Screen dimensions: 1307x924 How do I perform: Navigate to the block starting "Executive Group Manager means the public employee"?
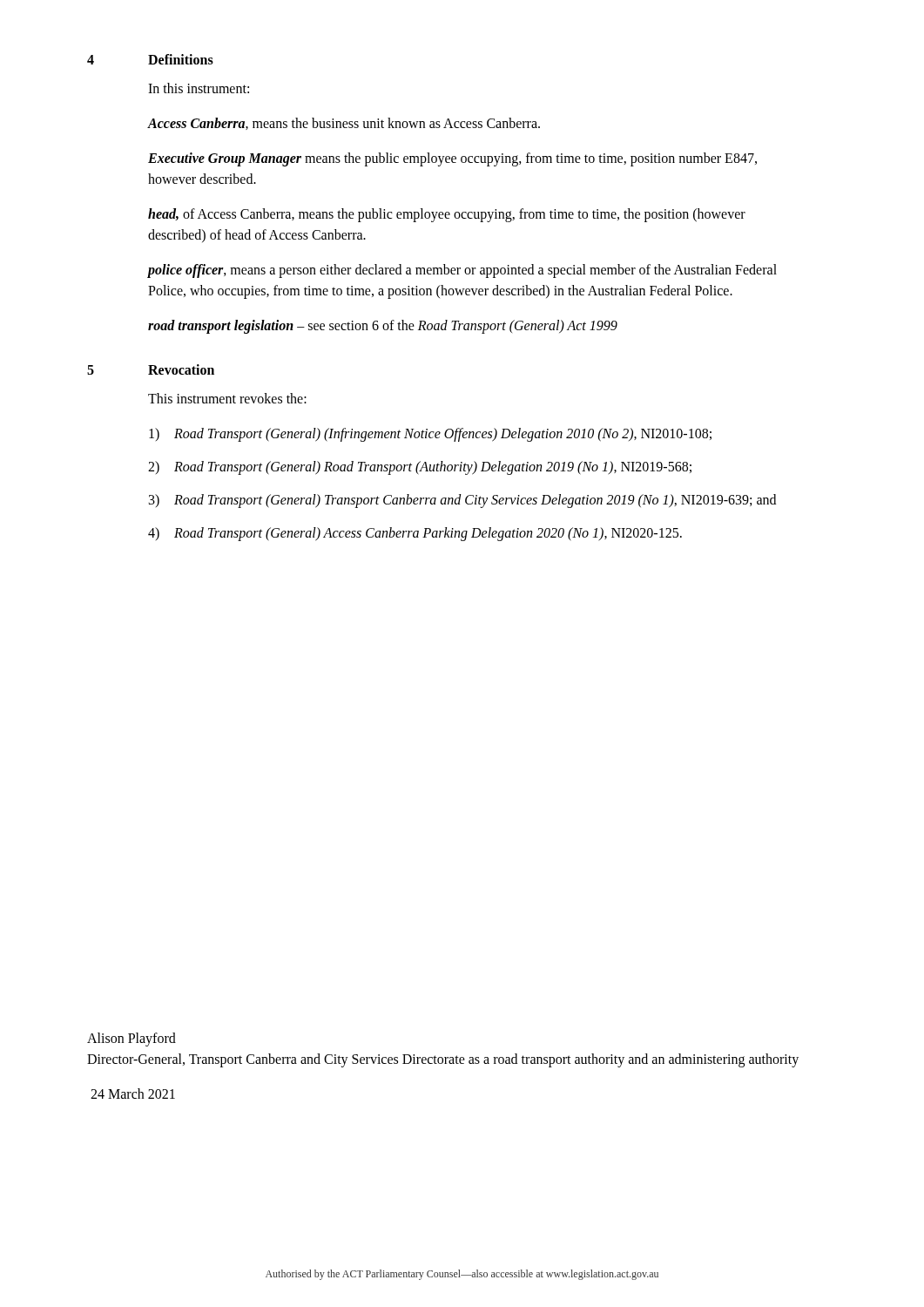(453, 169)
